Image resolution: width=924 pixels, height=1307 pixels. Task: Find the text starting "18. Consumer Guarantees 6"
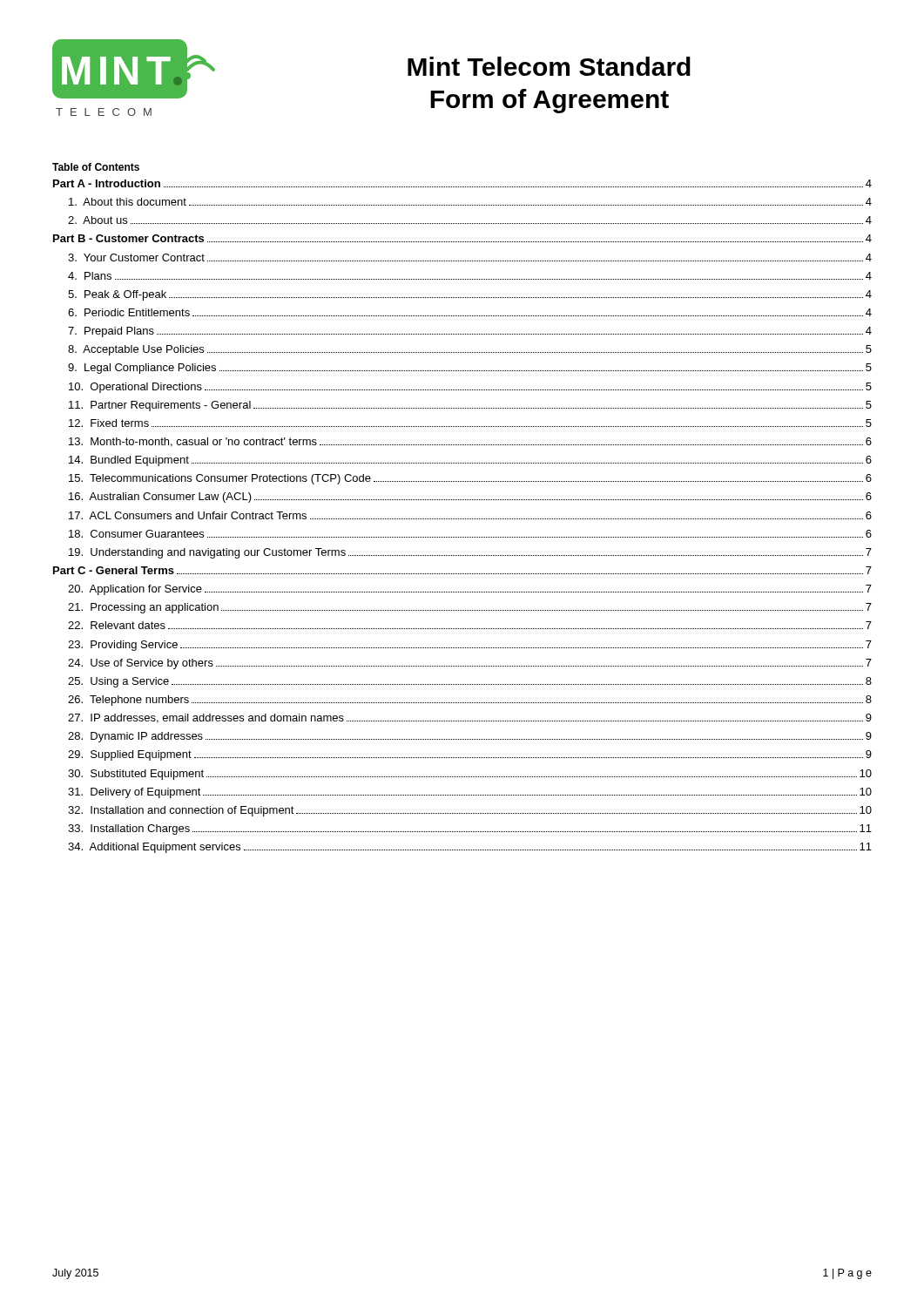point(462,534)
